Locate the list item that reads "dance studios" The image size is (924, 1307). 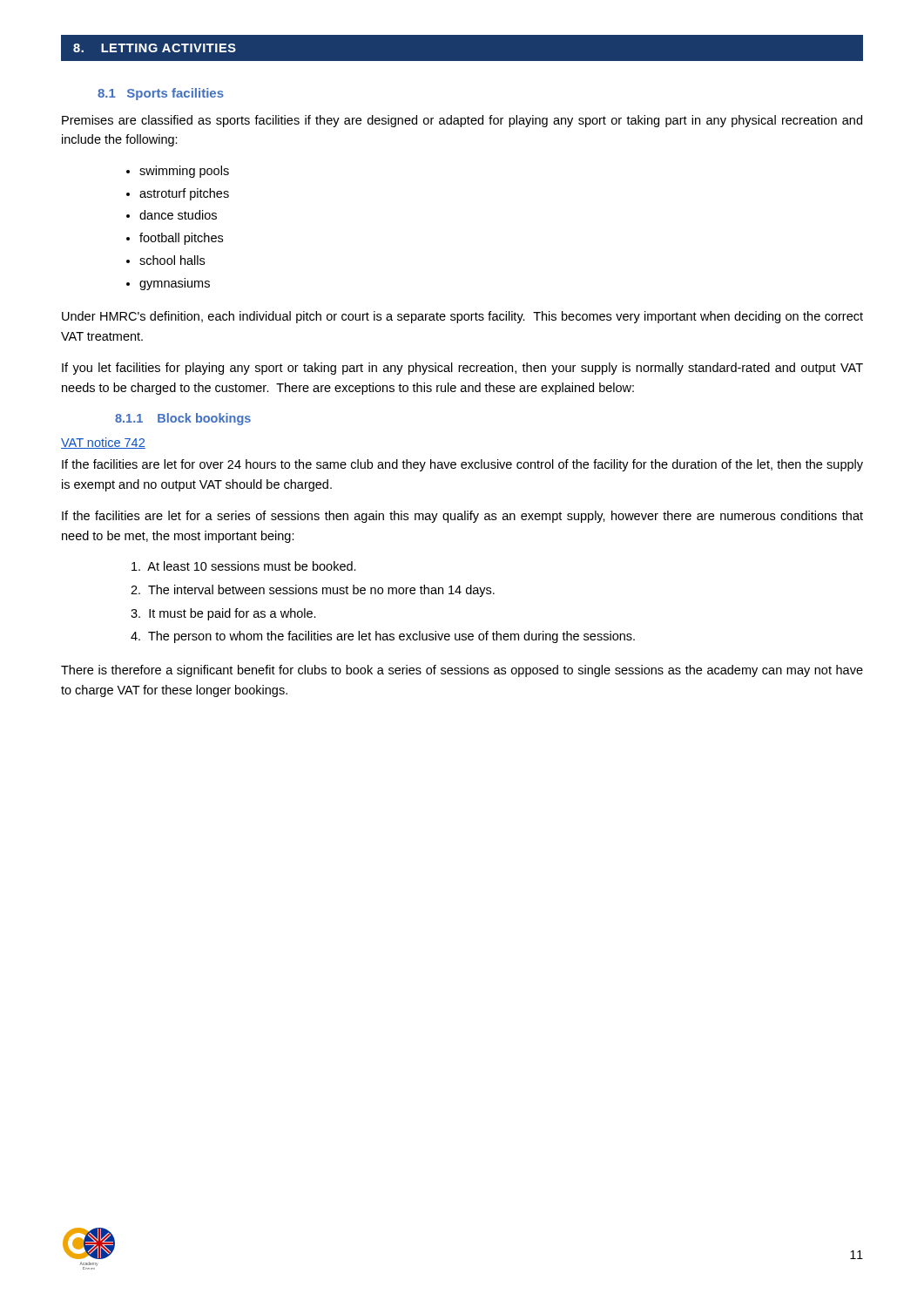tap(178, 216)
